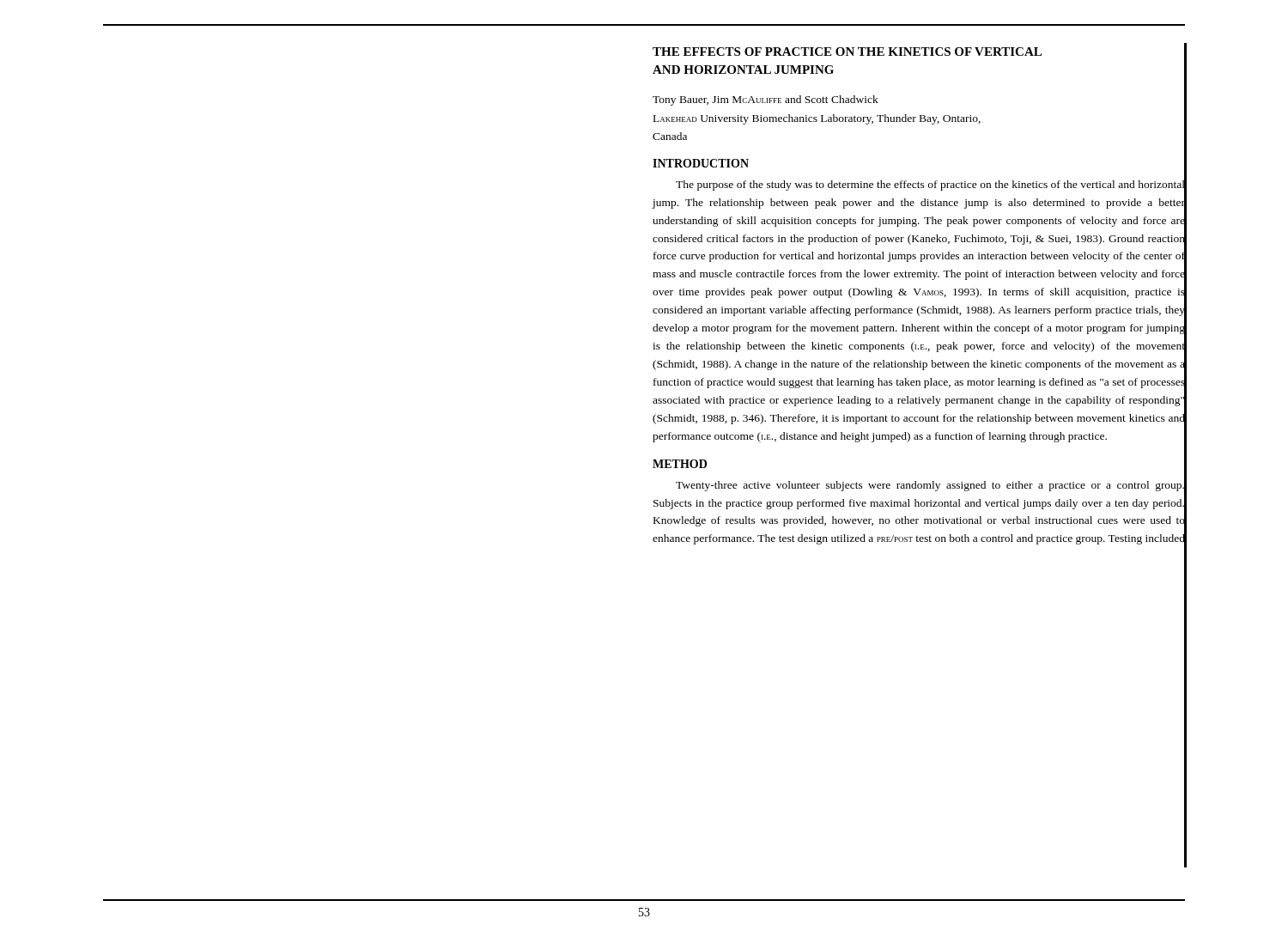Locate the title
Screen dimensions: 937x1288
(919, 61)
